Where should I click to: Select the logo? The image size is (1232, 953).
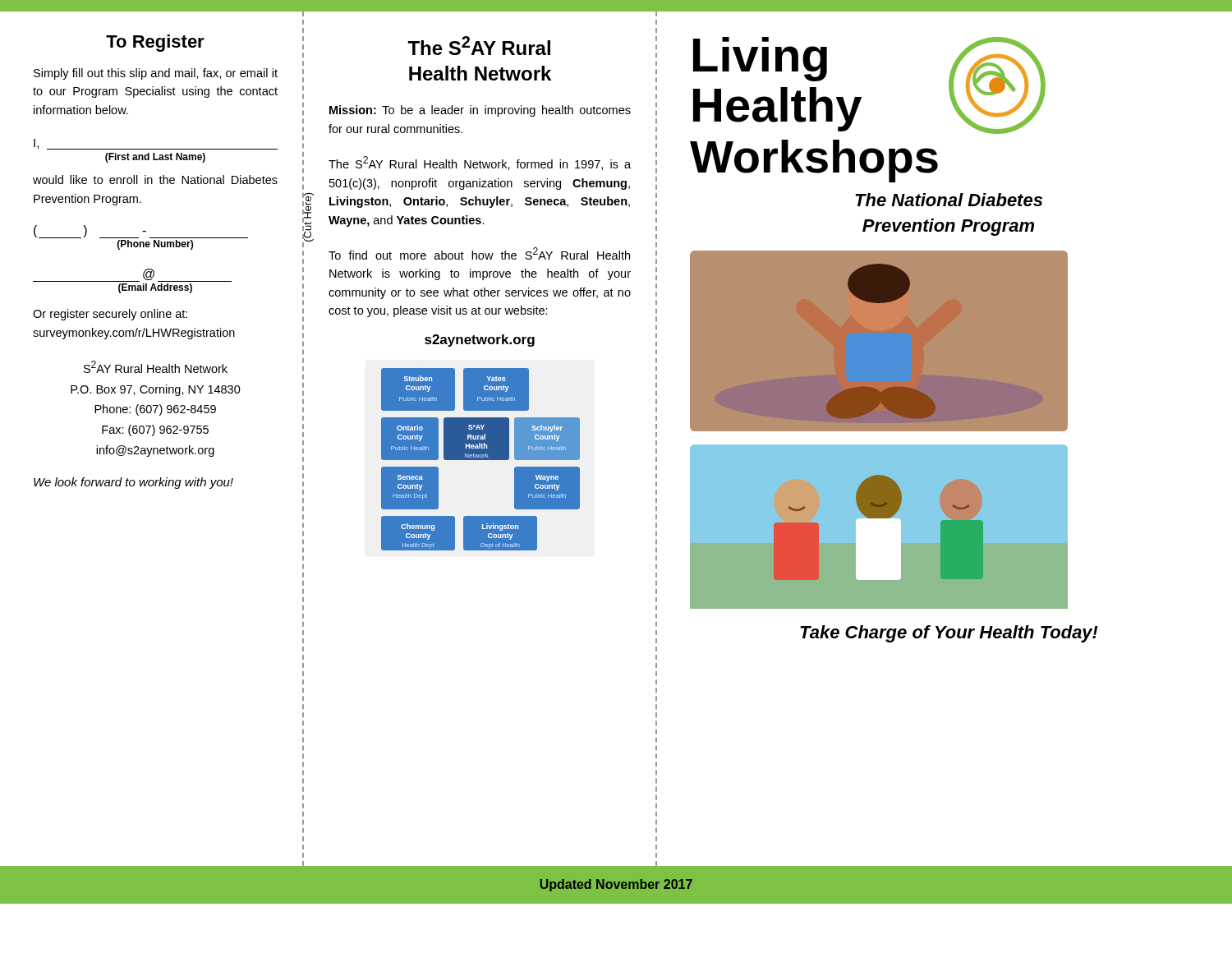997,87
